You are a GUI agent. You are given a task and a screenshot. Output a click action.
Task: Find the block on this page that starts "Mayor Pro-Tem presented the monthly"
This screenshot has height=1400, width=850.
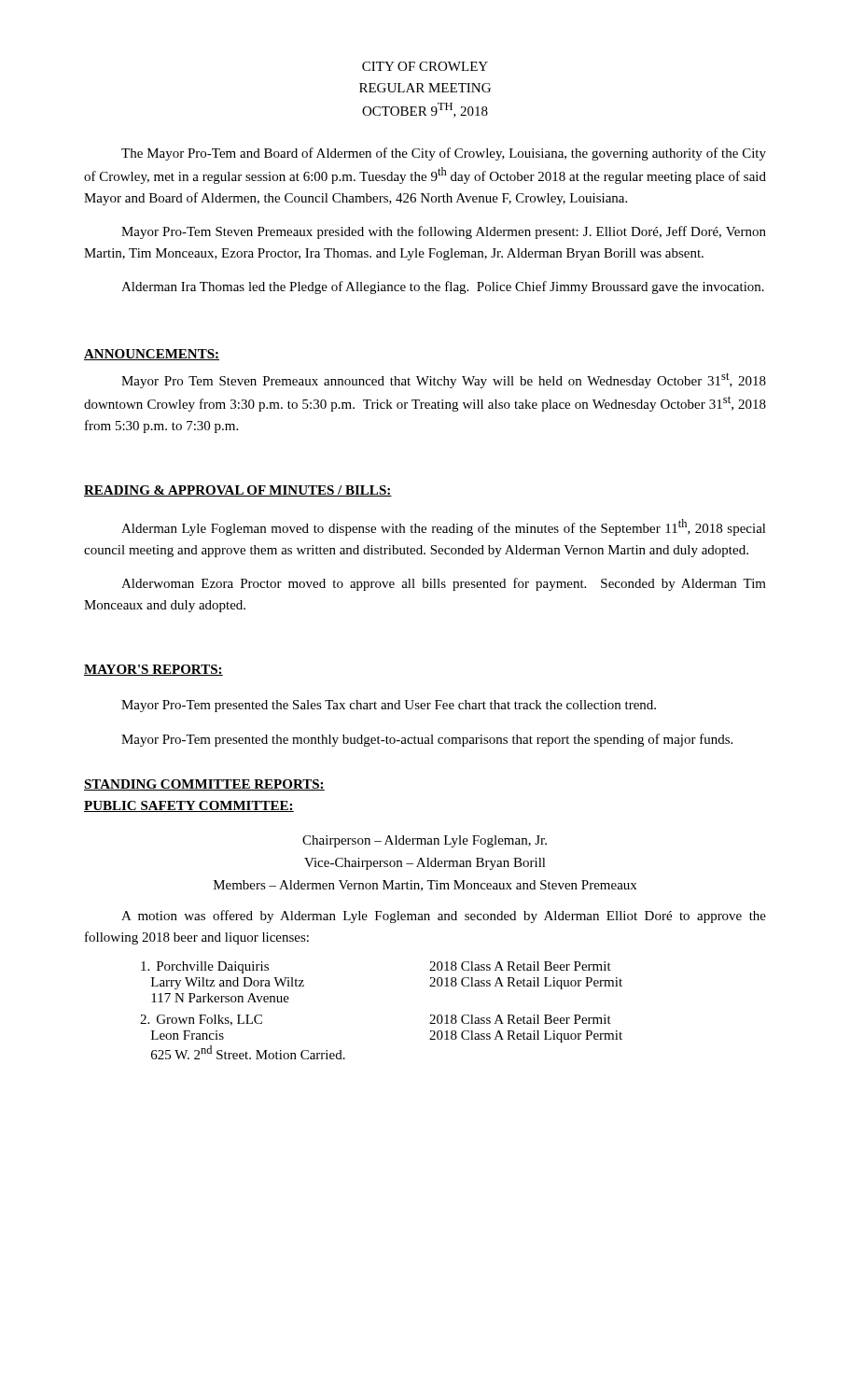pyautogui.click(x=425, y=739)
